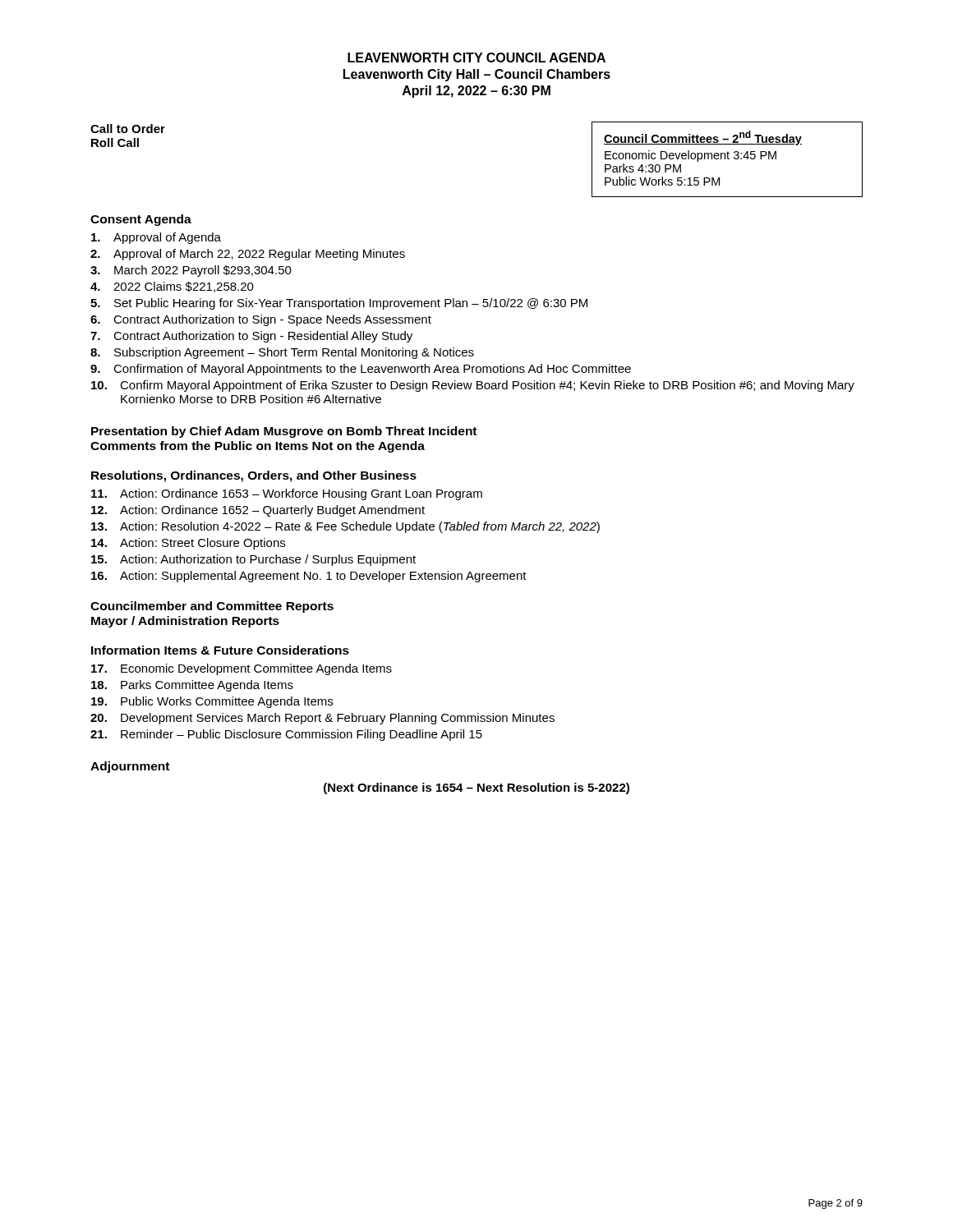The width and height of the screenshot is (953, 1232).
Task: Find the list item with the text "14. Action: Street"
Action: [x=188, y=544]
